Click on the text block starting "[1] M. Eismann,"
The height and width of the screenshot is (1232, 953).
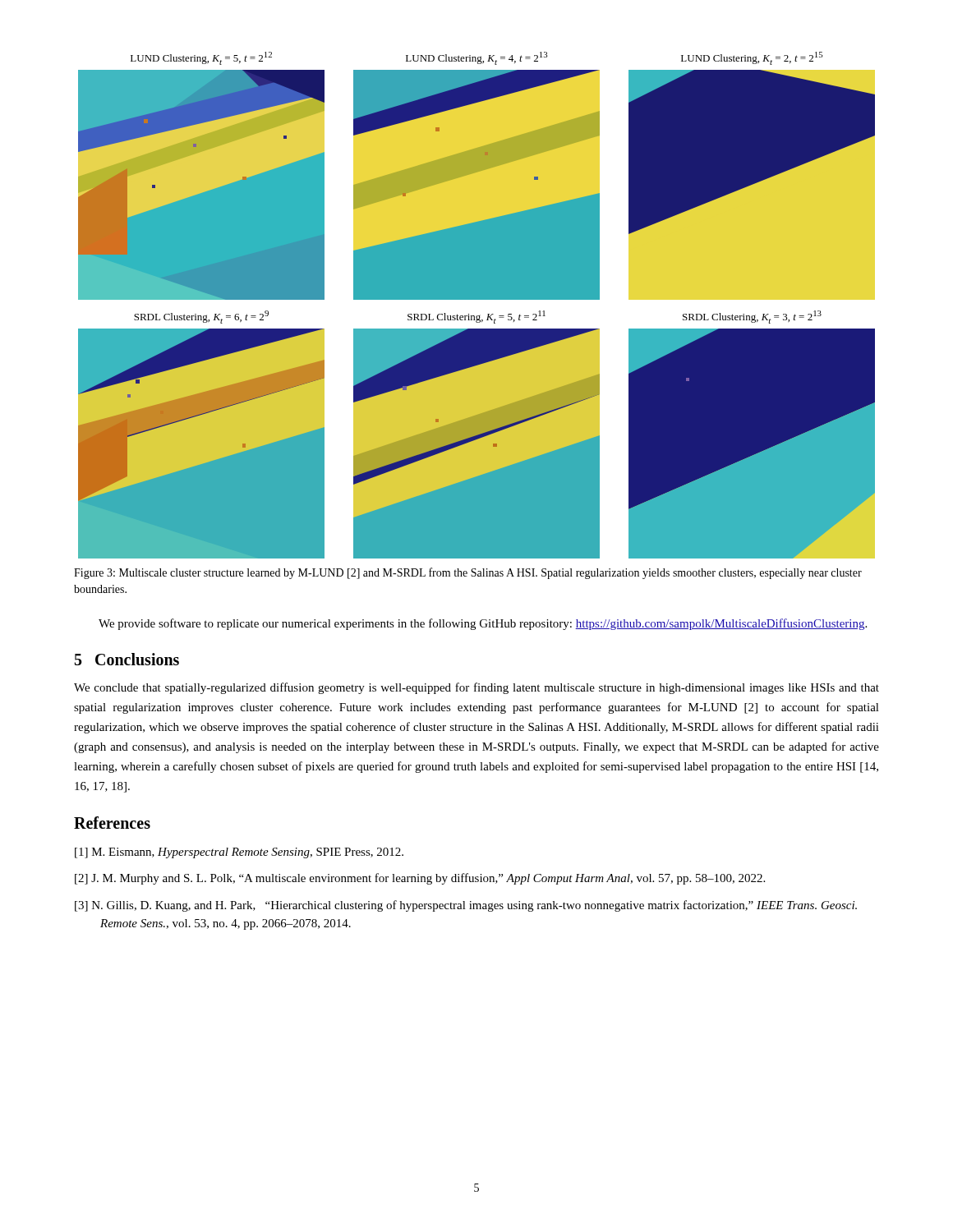239,851
